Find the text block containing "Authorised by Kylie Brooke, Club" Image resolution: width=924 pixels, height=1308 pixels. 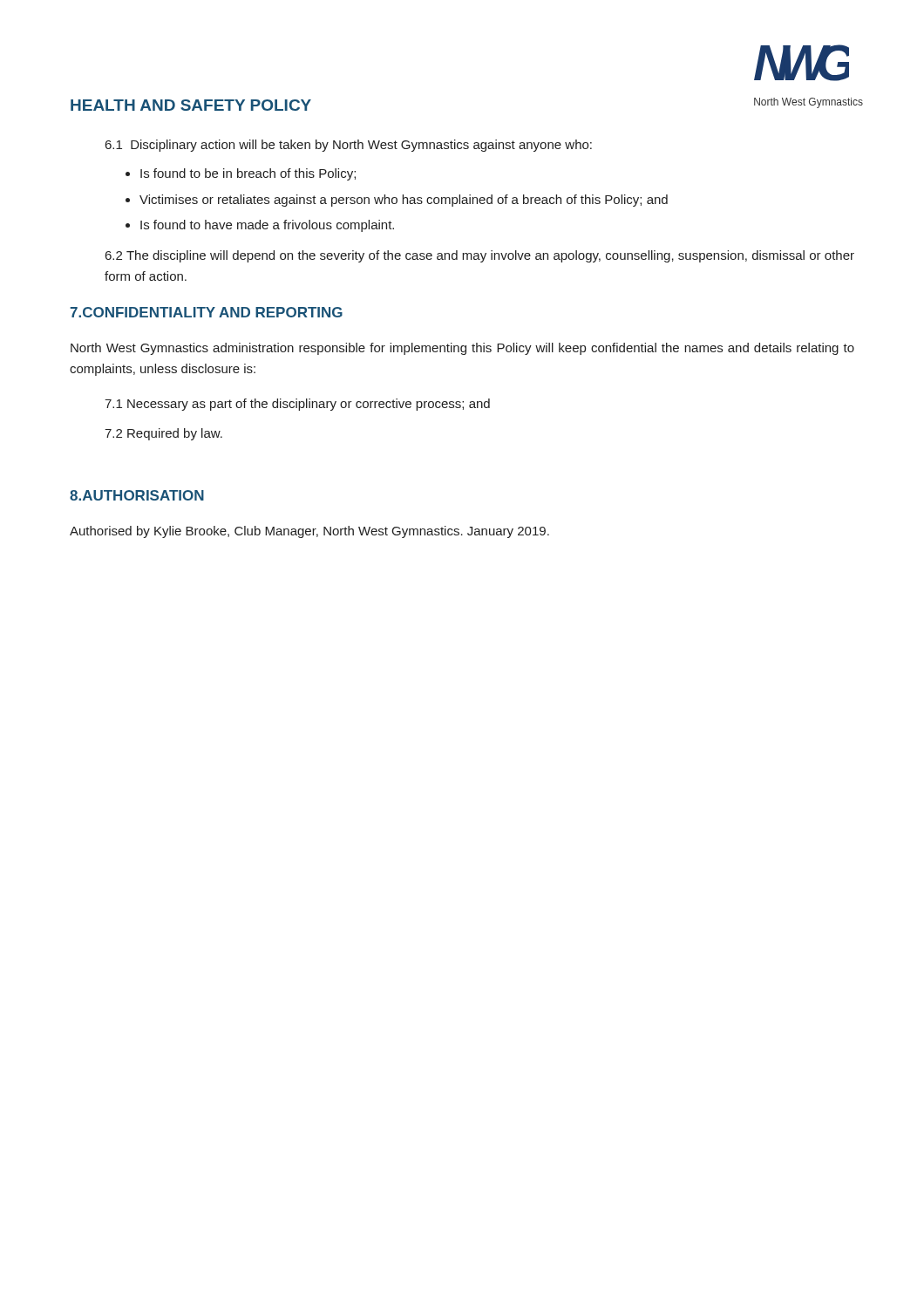point(310,530)
